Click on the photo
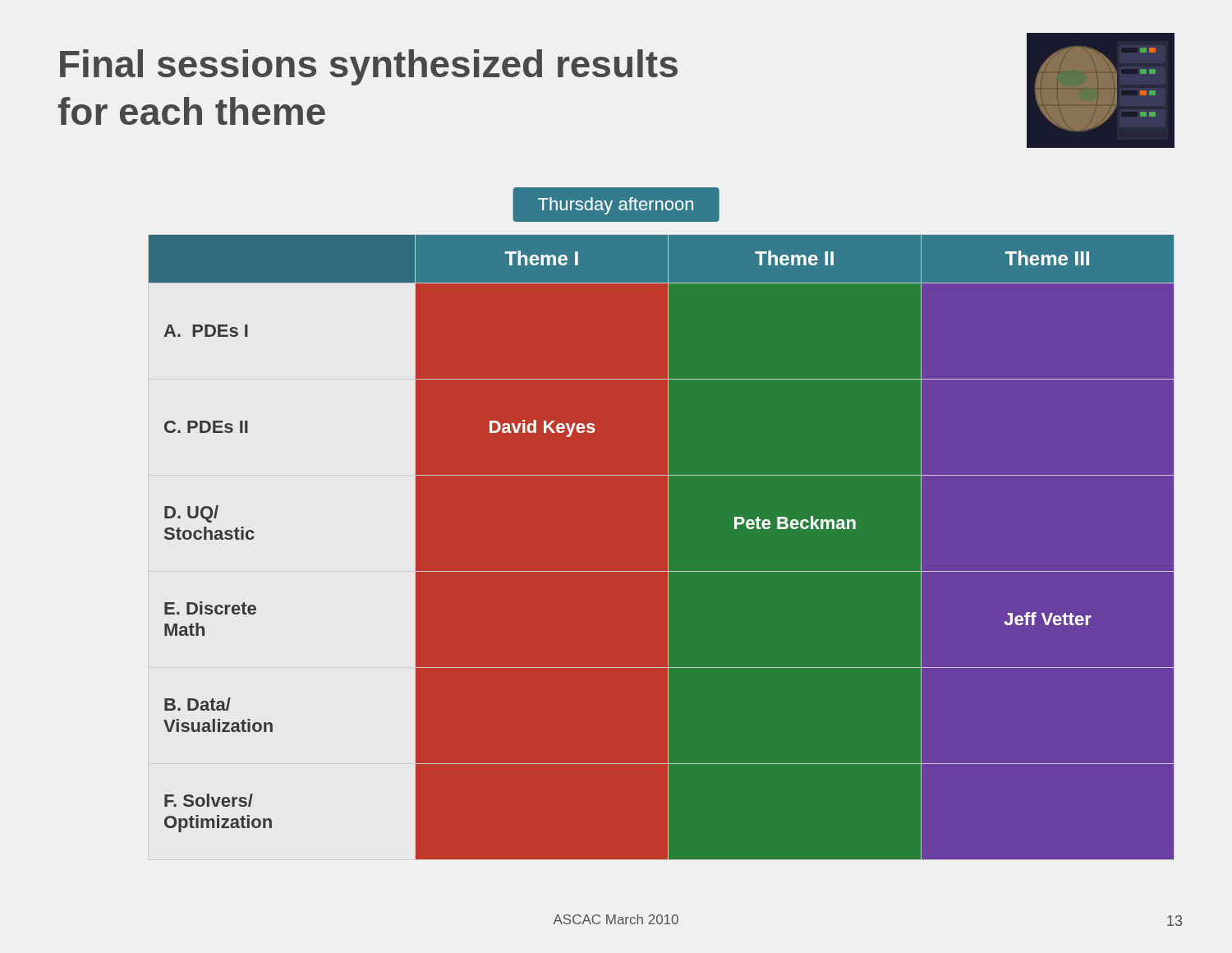The width and height of the screenshot is (1232, 953). (1101, 90)
